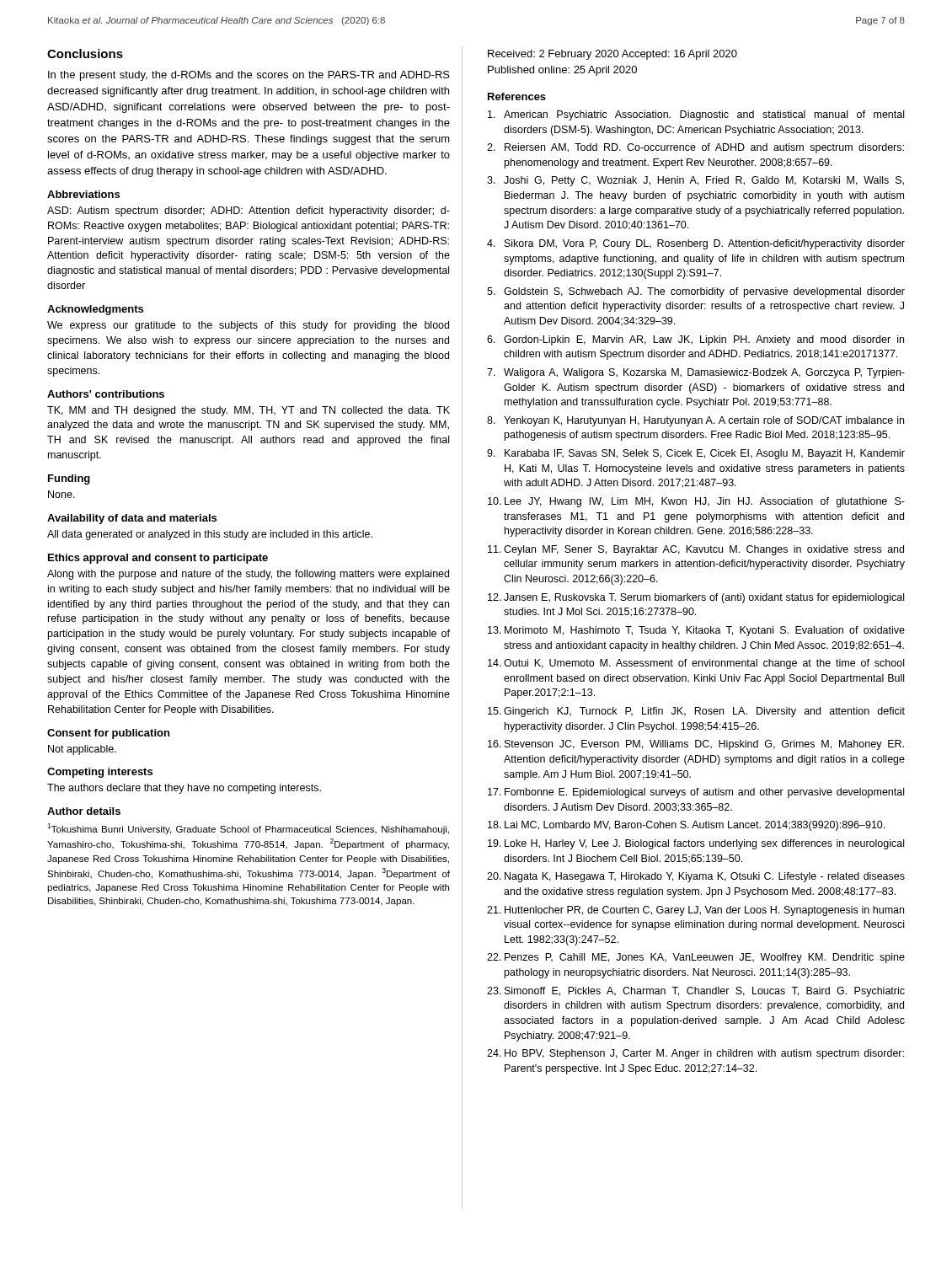
Task: Find the block starting "Received: 2 February 2020 Accepted: 16"
Action: tap(612, 61)
